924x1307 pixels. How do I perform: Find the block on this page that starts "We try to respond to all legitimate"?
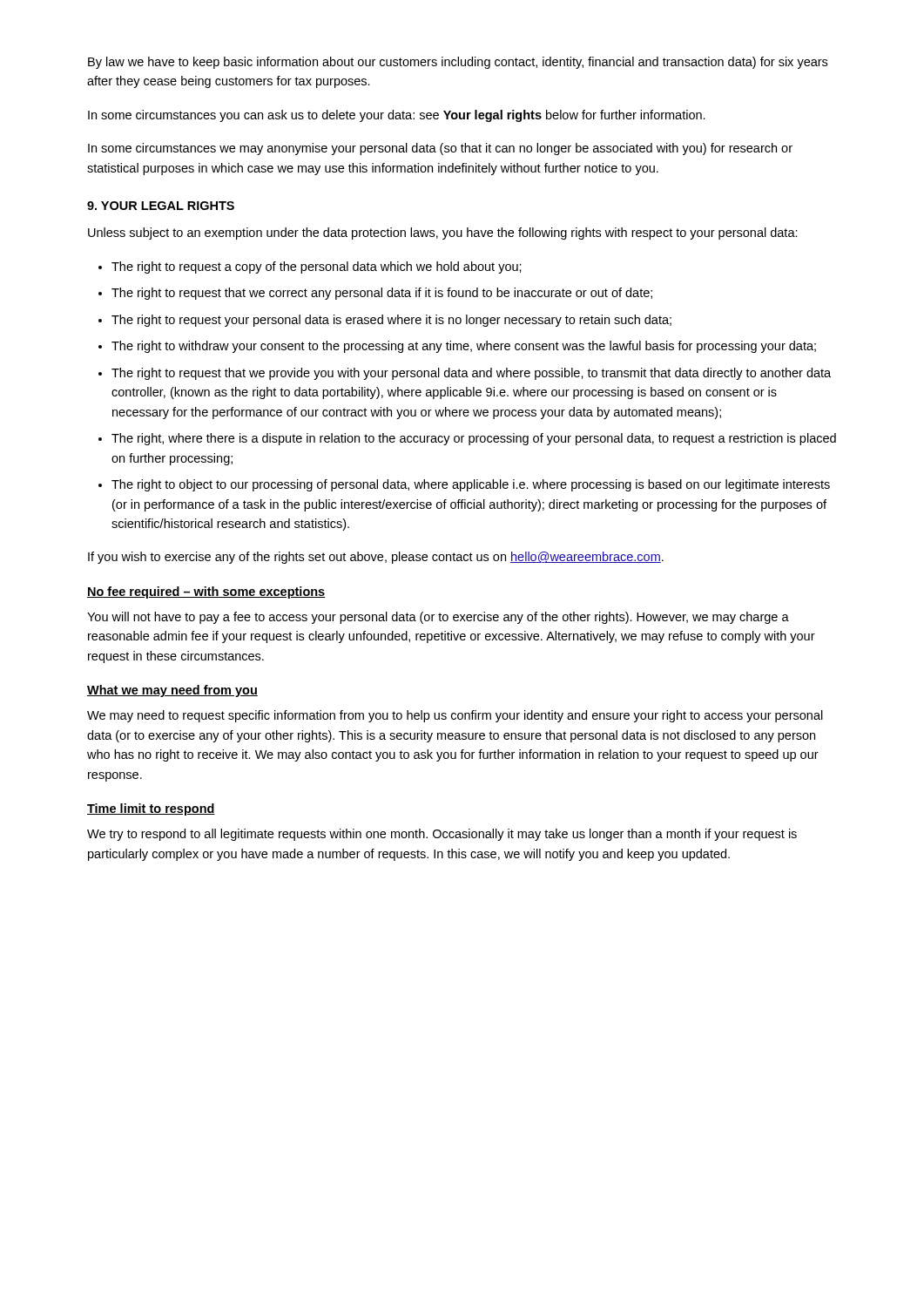tap(442, 844)
